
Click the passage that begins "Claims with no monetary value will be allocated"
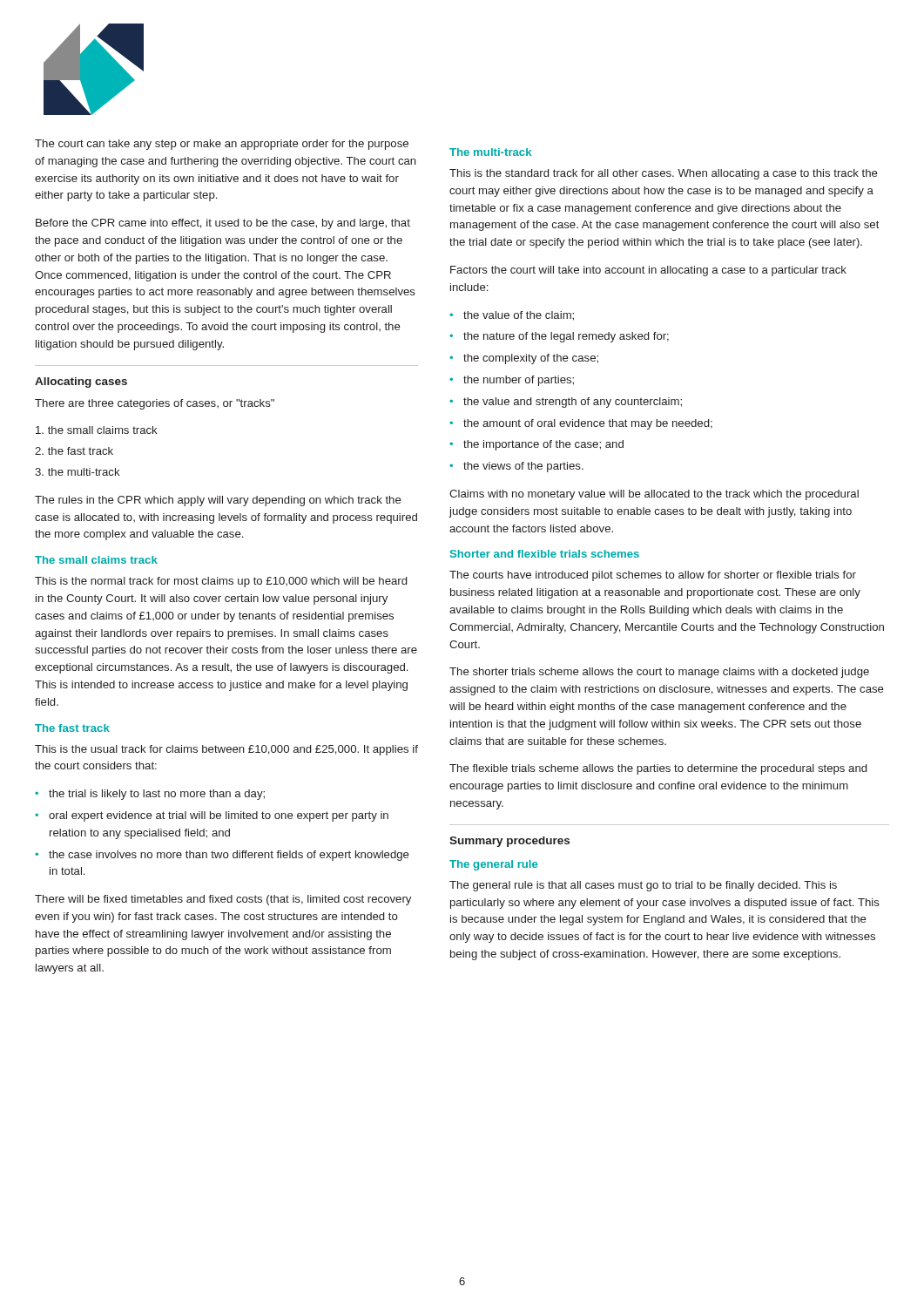tap(669, 511)
